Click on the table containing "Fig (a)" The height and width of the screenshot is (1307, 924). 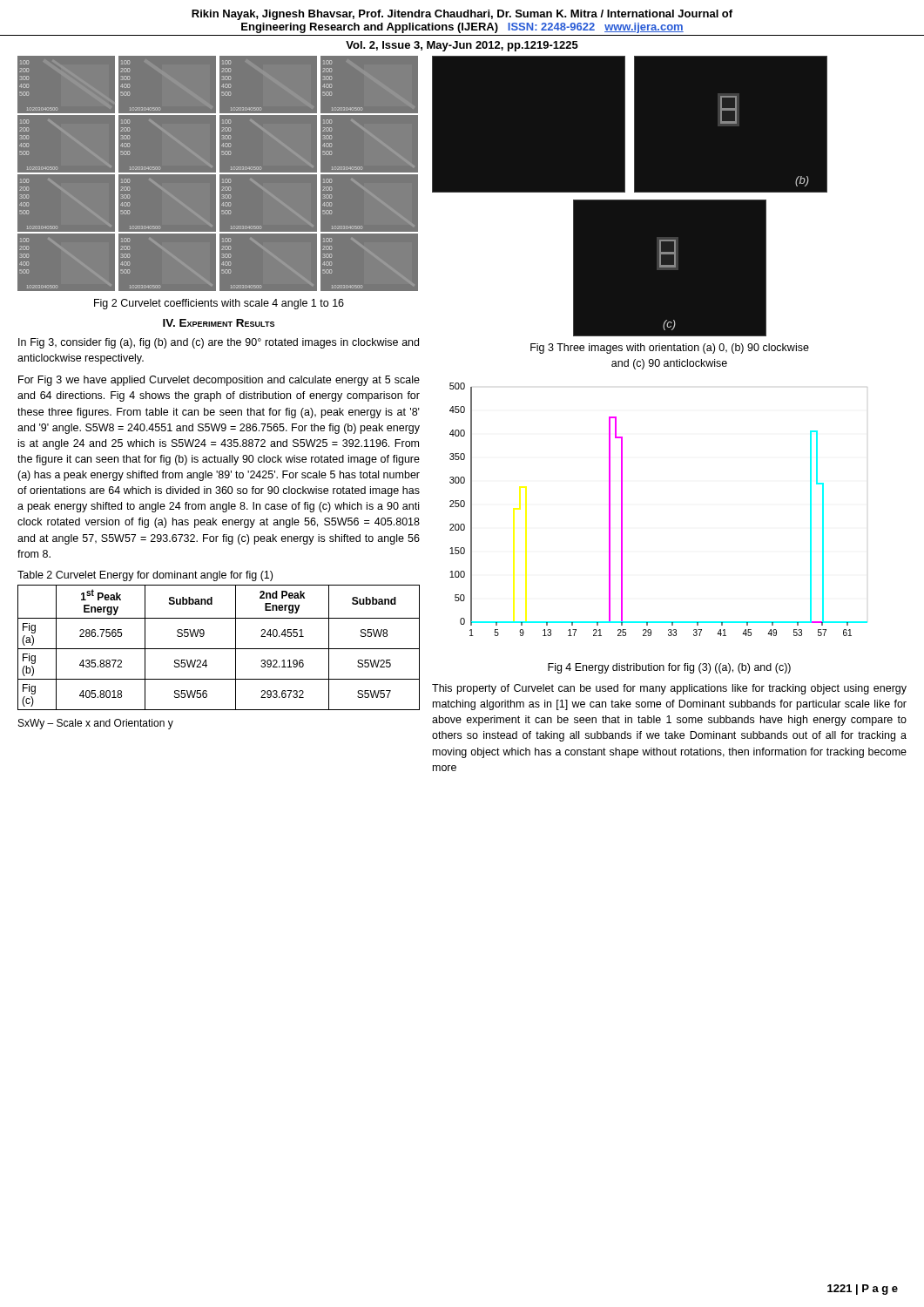pos(219,647)
